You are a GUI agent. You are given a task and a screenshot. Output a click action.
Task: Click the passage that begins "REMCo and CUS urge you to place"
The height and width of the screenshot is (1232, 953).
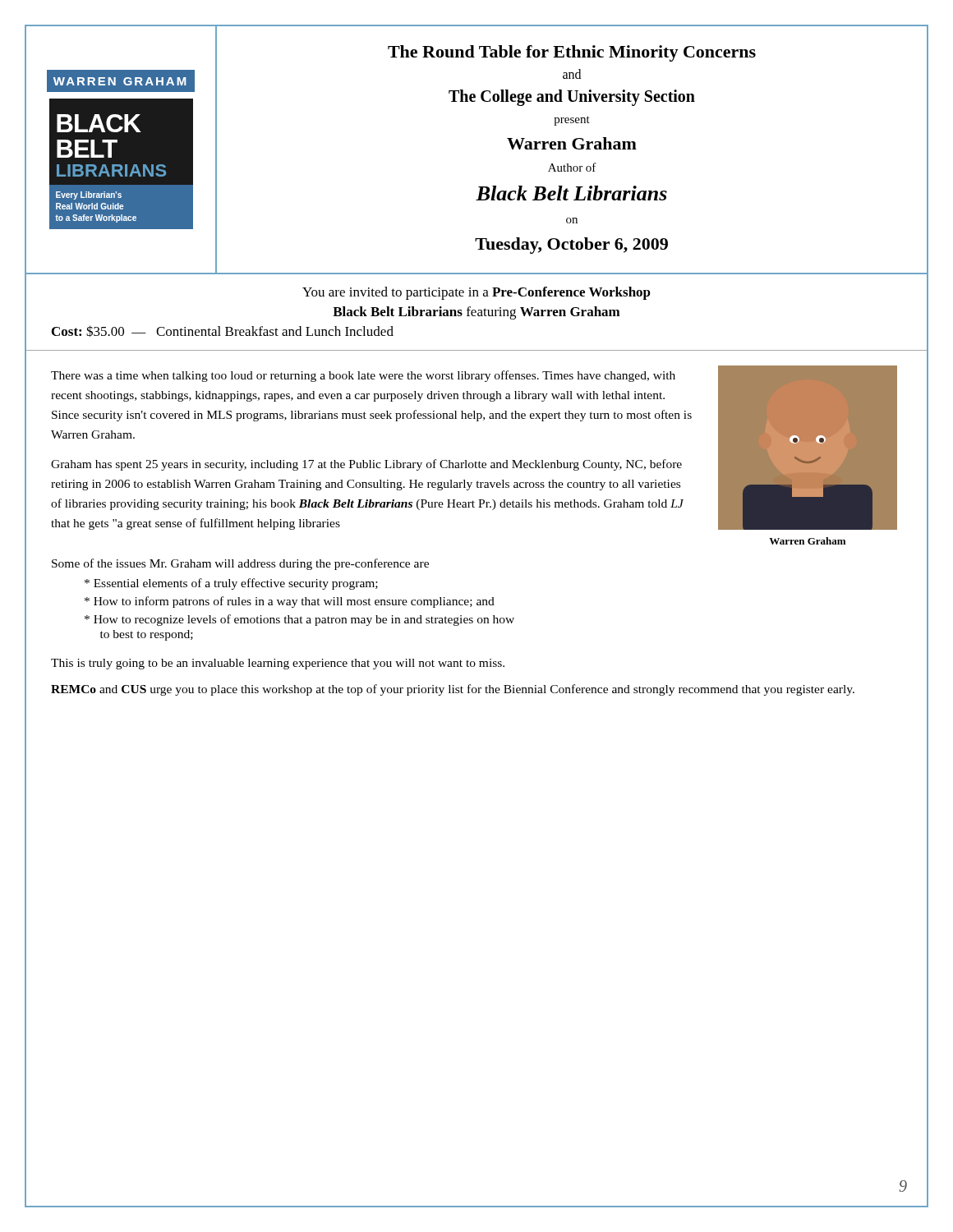click(453, 689)
